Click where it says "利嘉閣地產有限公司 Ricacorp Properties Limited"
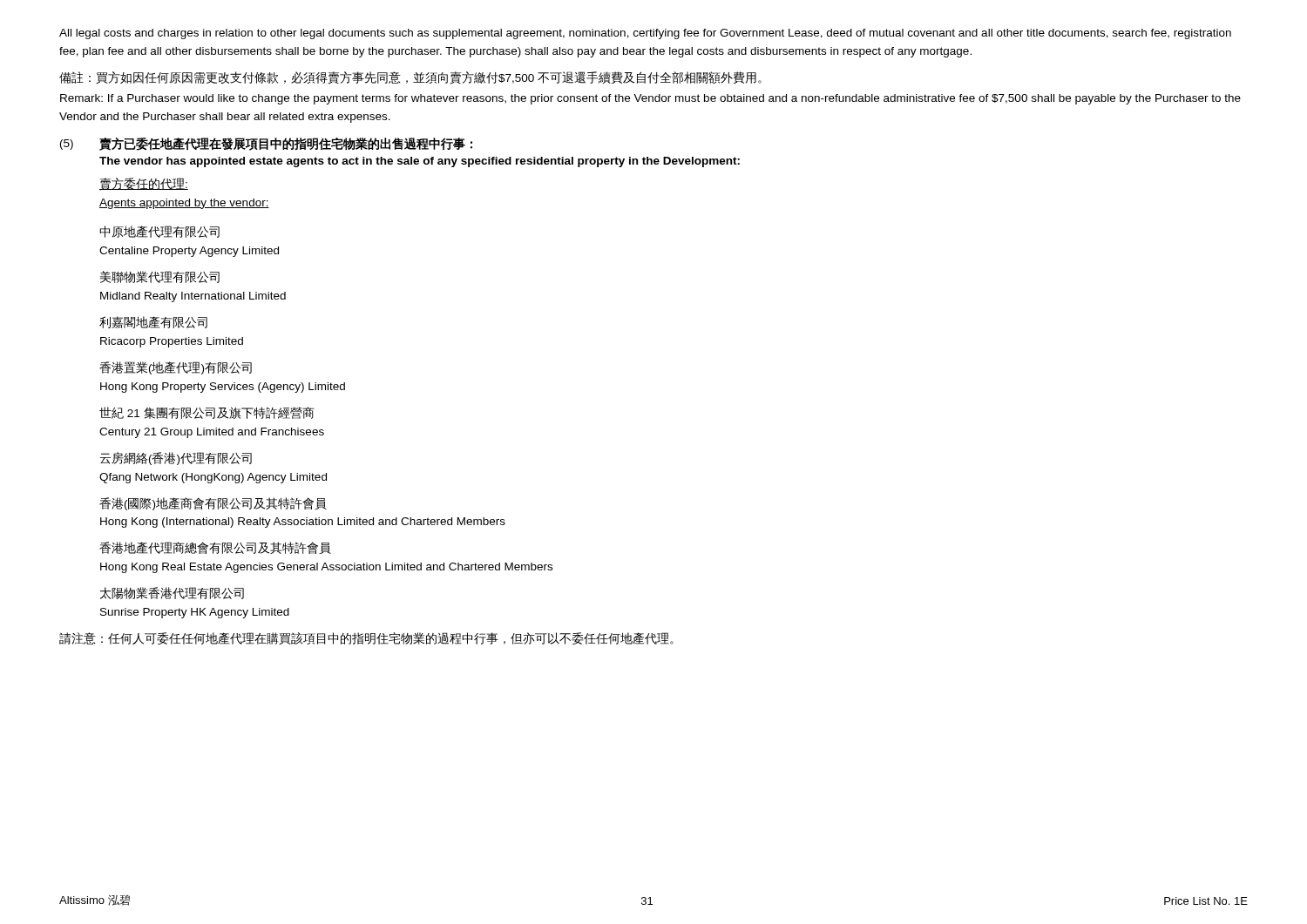Screen dimensions: 924x1307 tap(153, 322)
